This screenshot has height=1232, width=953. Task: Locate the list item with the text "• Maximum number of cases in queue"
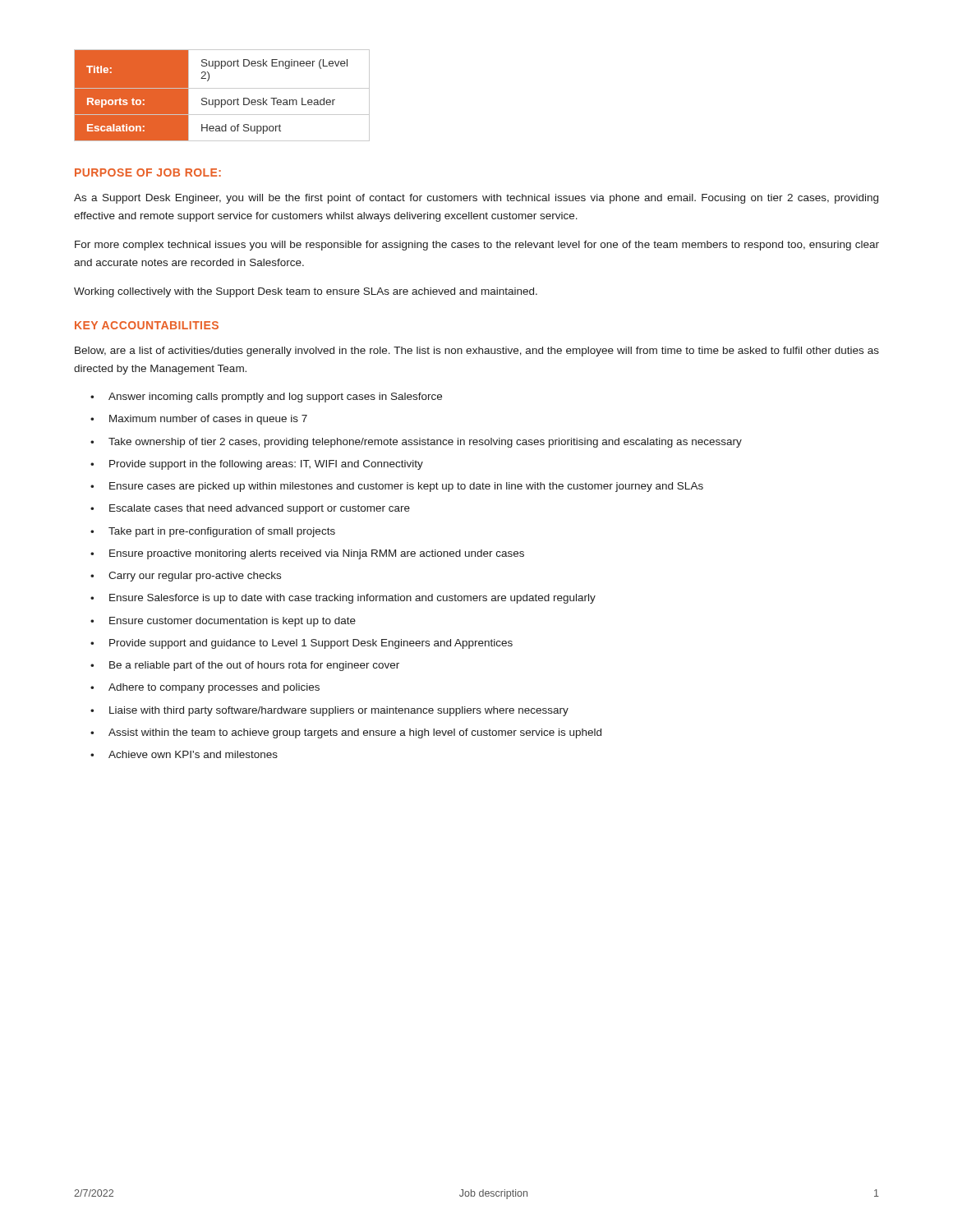199,420
